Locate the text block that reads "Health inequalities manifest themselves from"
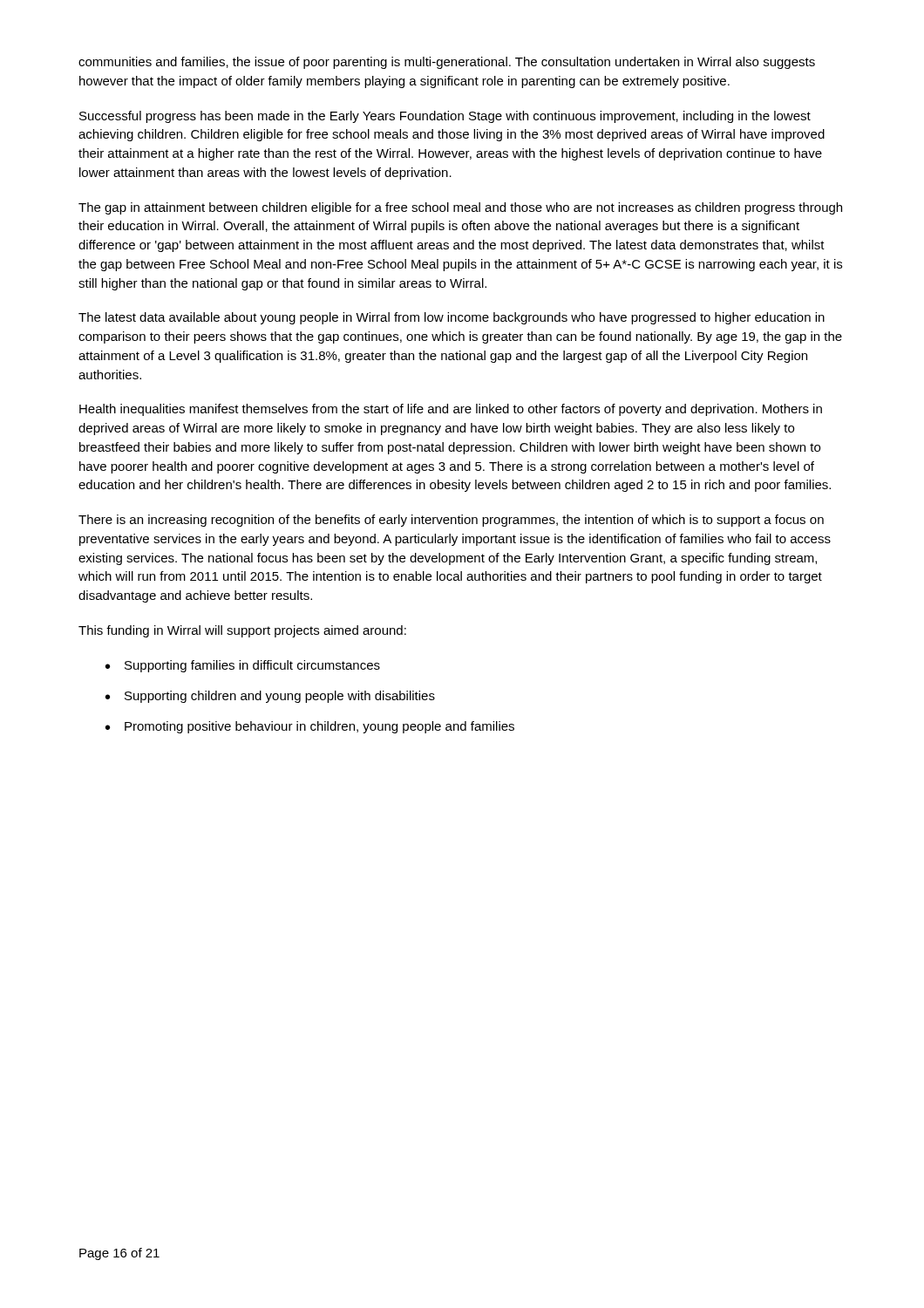Viewport: 924px width, 1308px height. coord(455,447)
